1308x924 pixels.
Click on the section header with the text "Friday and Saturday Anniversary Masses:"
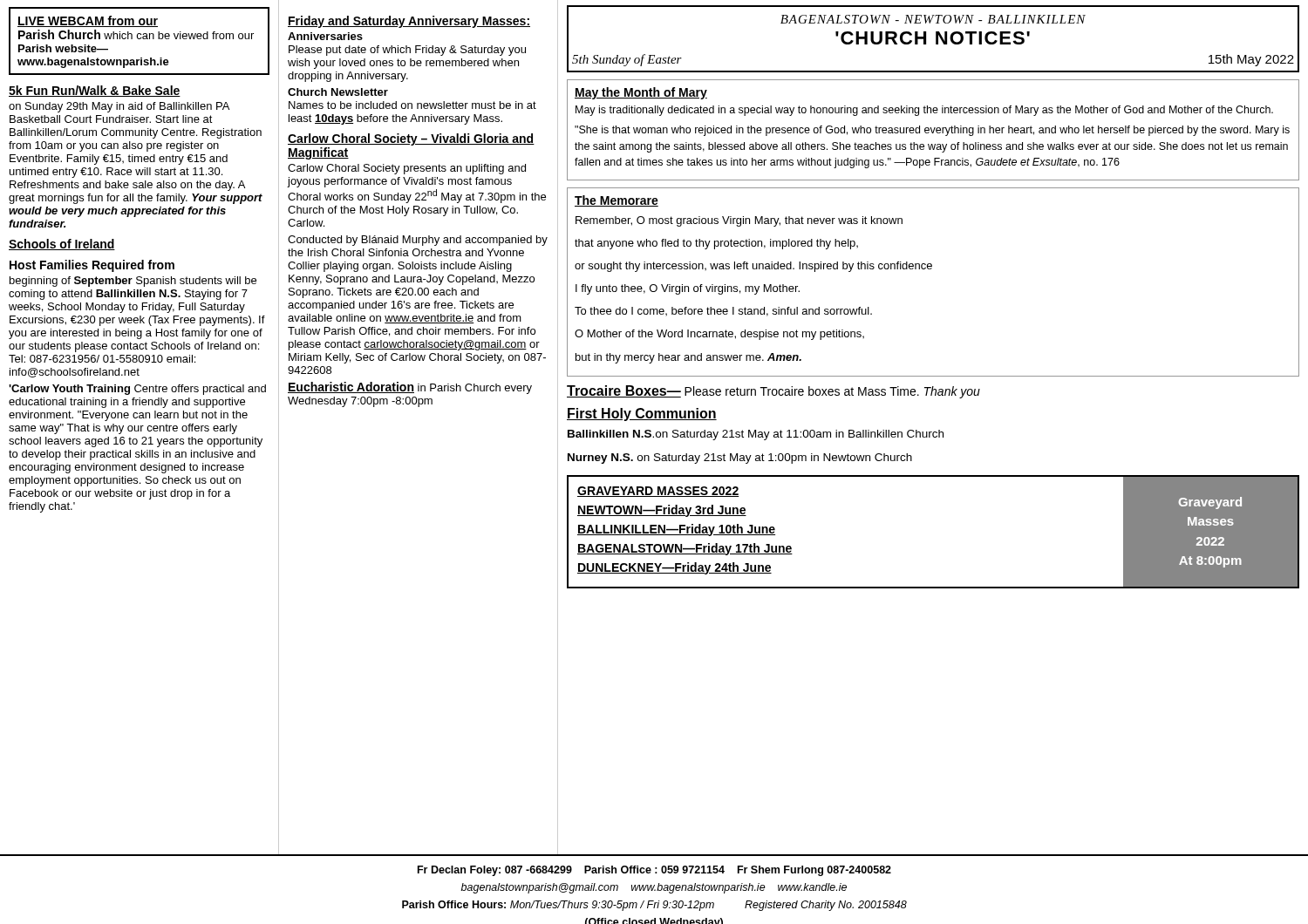coord(418,21)
